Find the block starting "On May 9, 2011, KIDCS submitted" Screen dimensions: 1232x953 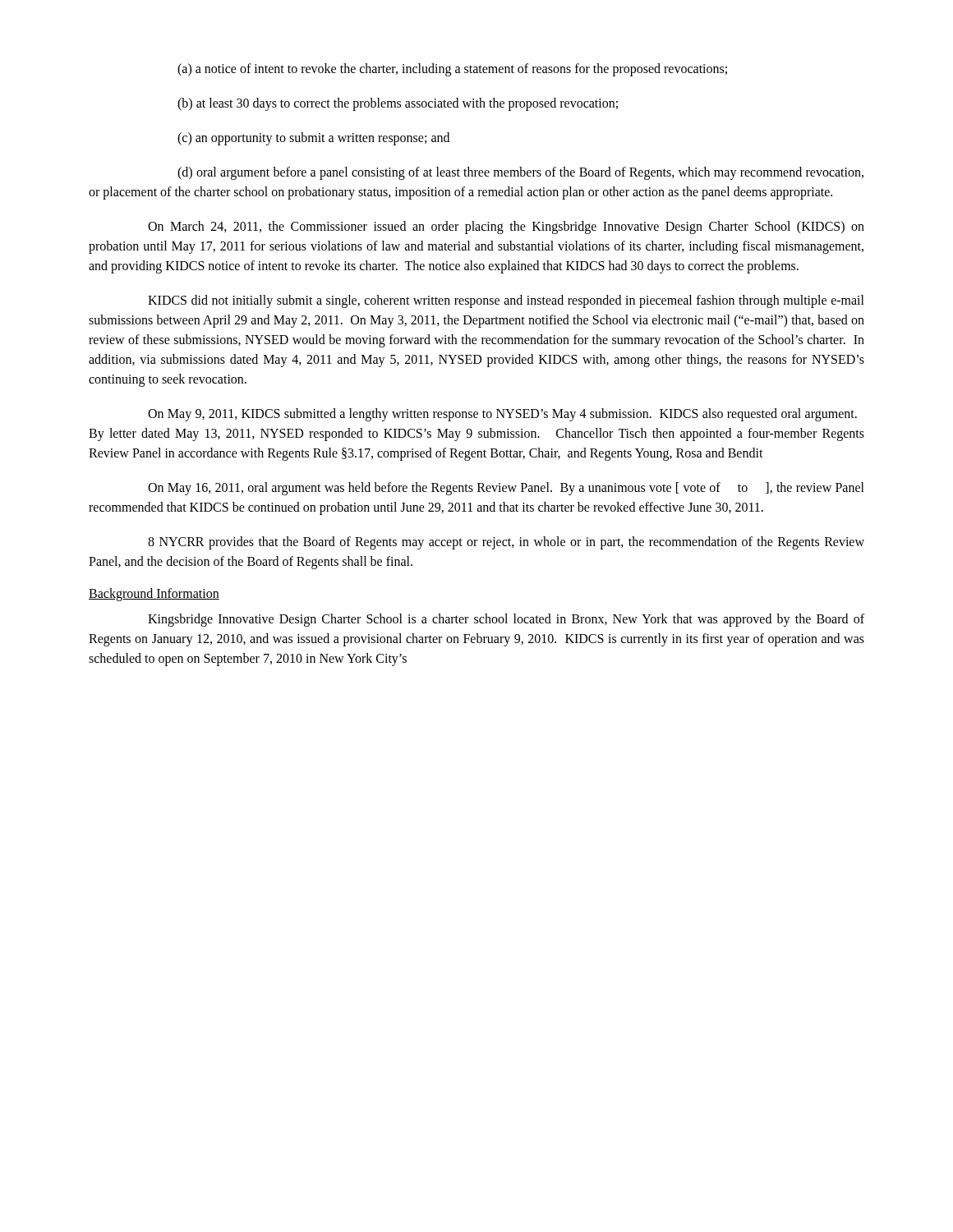click(476, 433)
